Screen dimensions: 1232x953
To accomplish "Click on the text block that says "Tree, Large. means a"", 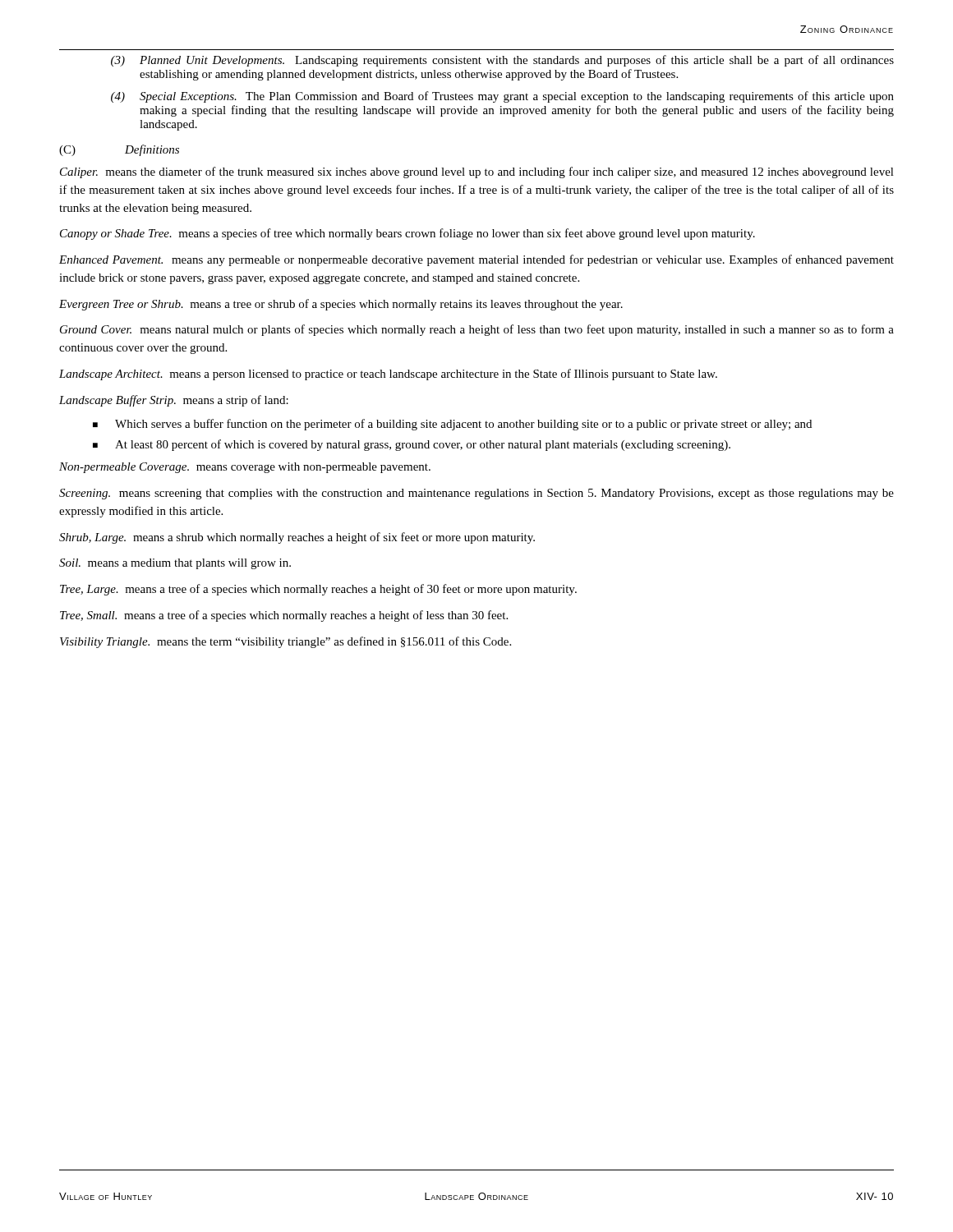I will coord(318,589).
